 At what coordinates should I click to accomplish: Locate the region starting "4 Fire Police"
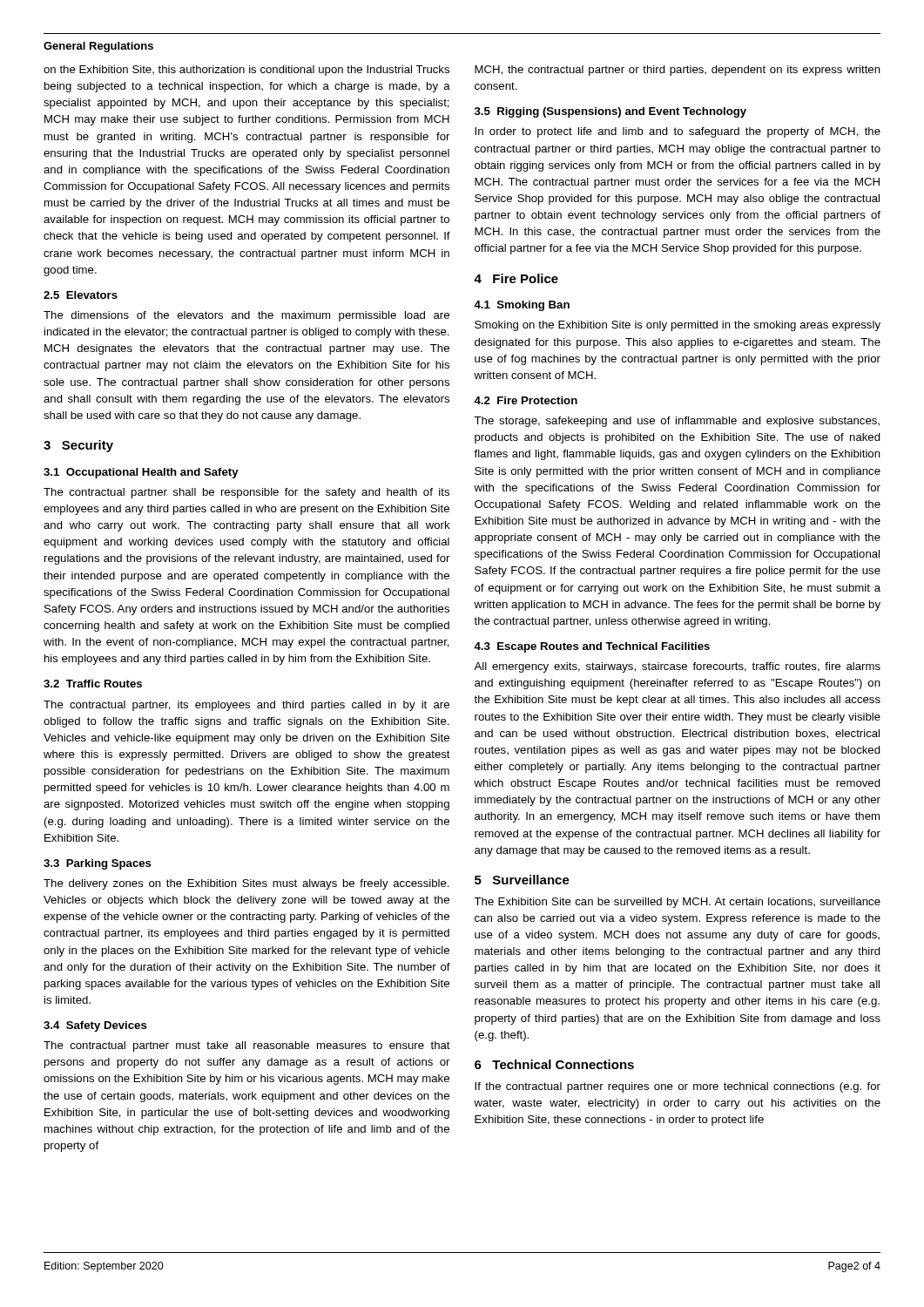click(x=516, y=278)
